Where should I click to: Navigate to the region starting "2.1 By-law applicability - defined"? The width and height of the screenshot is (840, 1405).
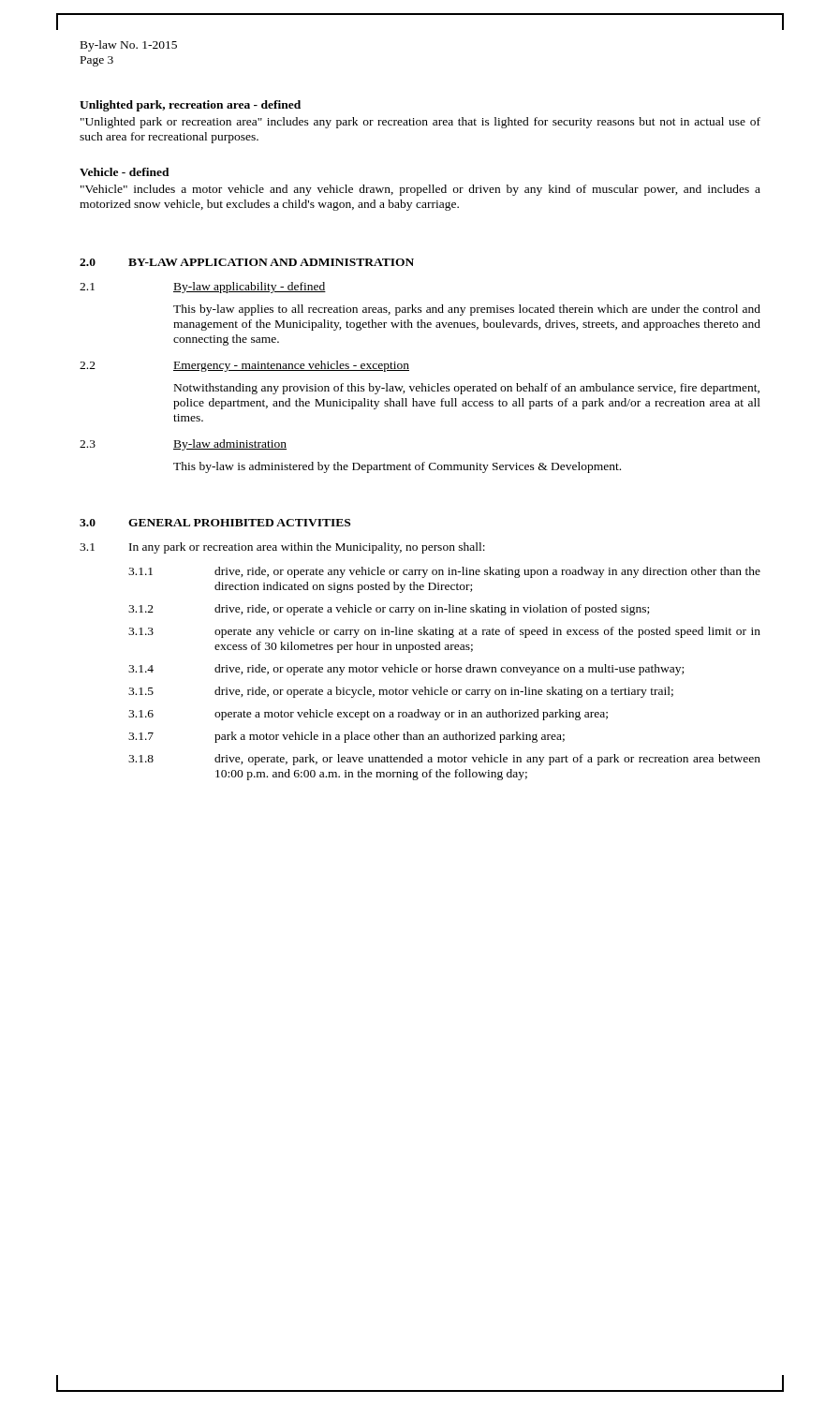(202, 287)
